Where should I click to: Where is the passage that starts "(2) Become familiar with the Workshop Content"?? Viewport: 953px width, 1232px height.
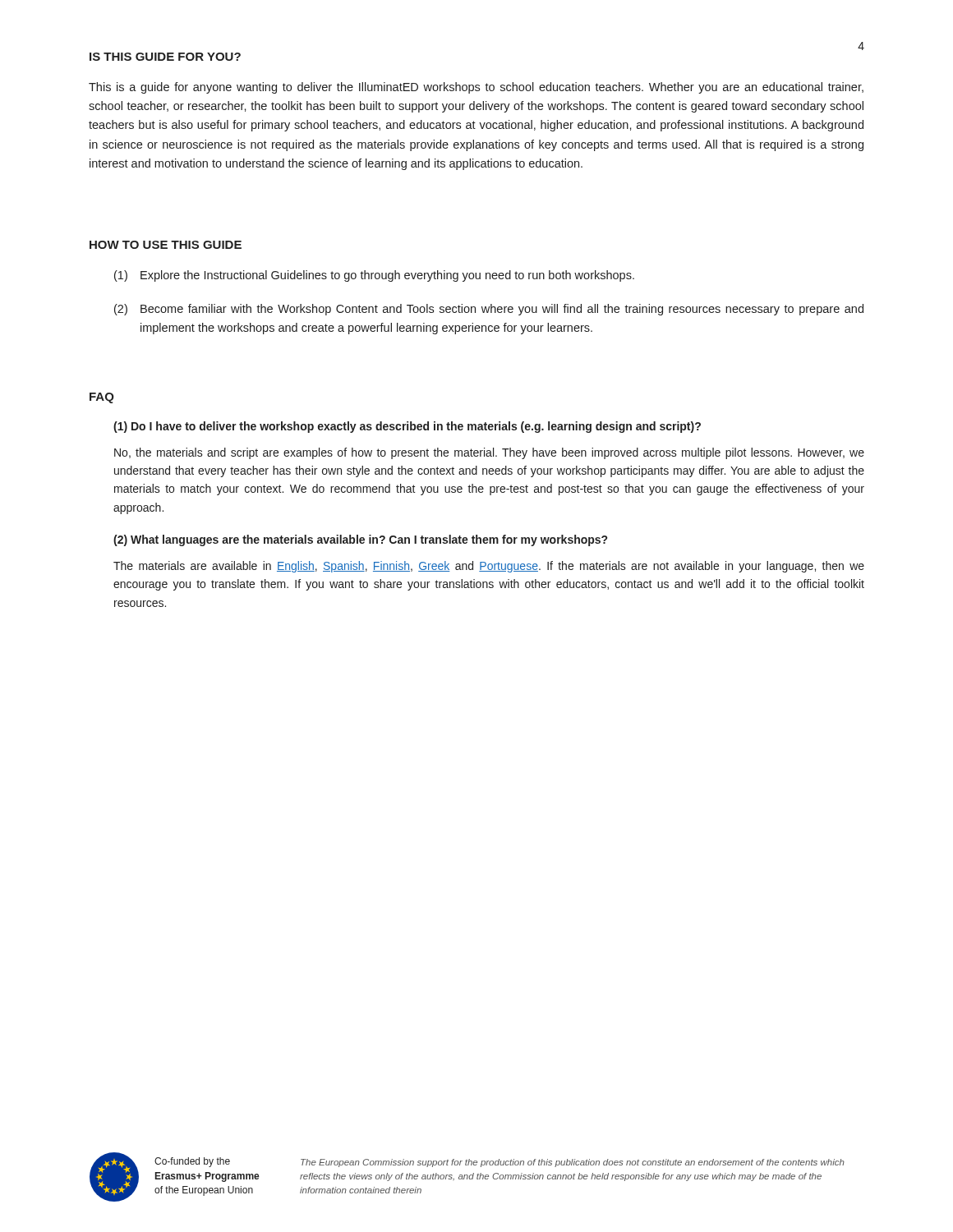pyautogui.click(x=489, y=319)
